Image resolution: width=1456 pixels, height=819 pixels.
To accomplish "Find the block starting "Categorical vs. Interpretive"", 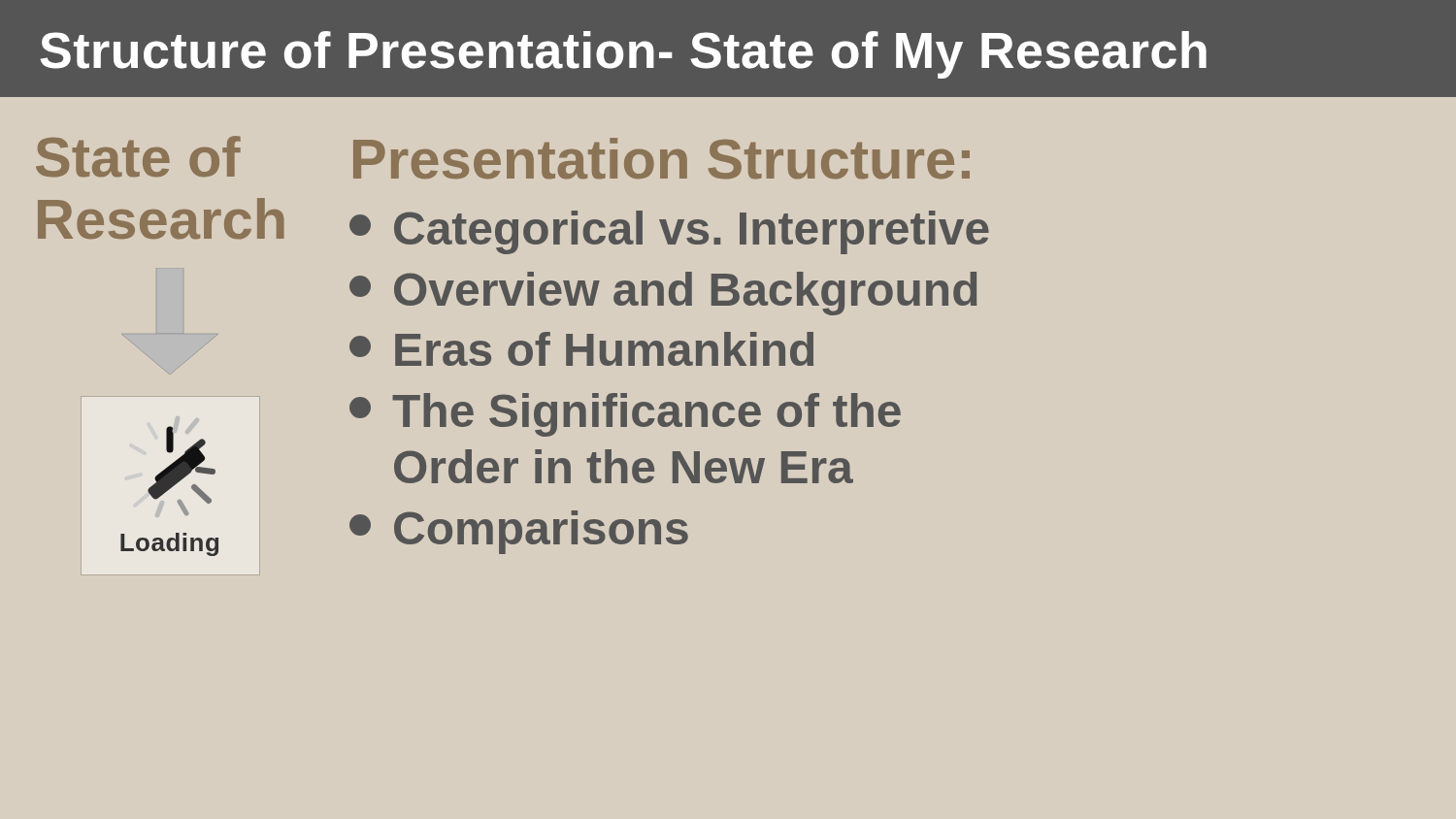I will 883,229.
